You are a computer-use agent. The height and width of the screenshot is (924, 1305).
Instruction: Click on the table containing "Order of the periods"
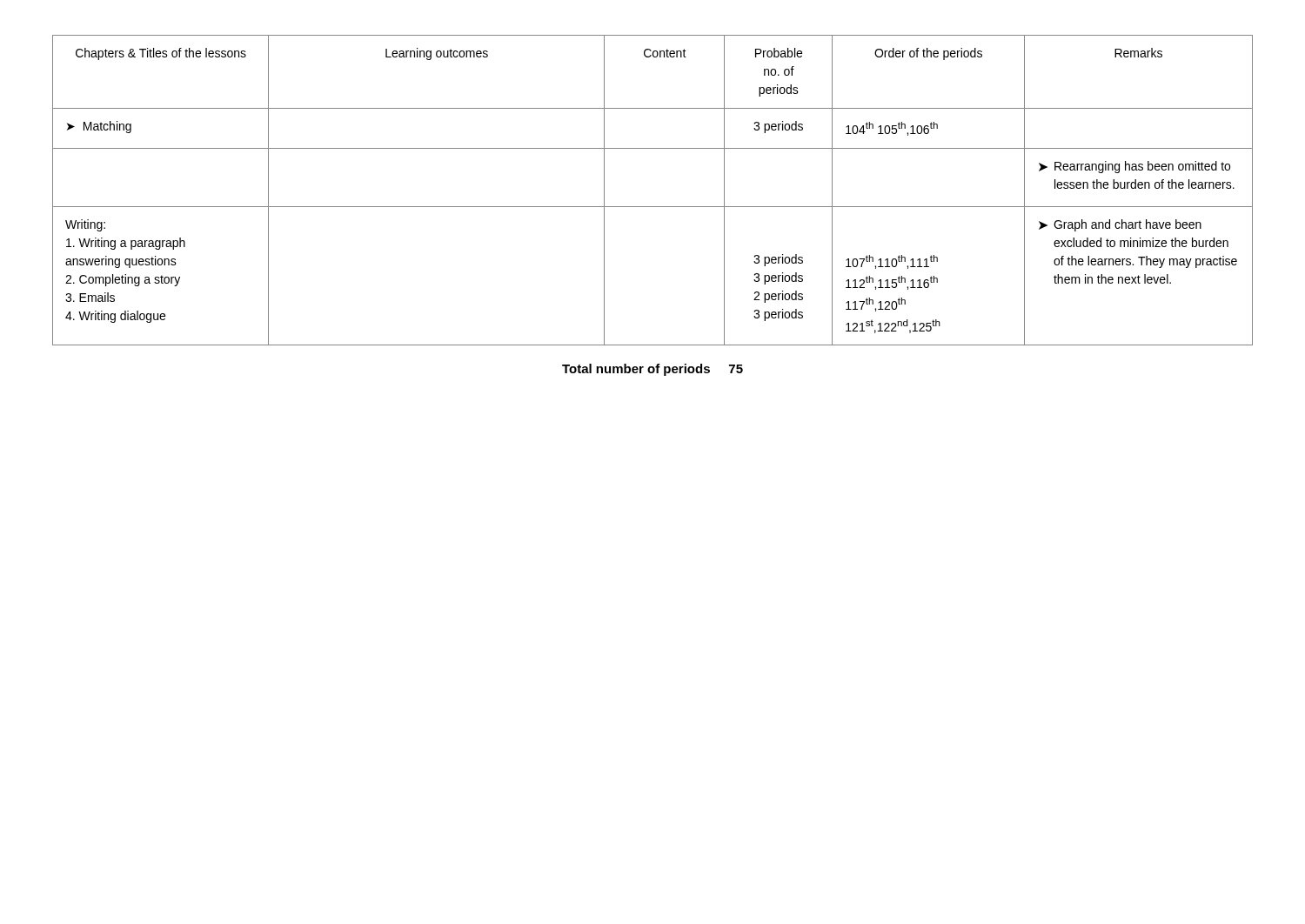[x=652, y=190]
